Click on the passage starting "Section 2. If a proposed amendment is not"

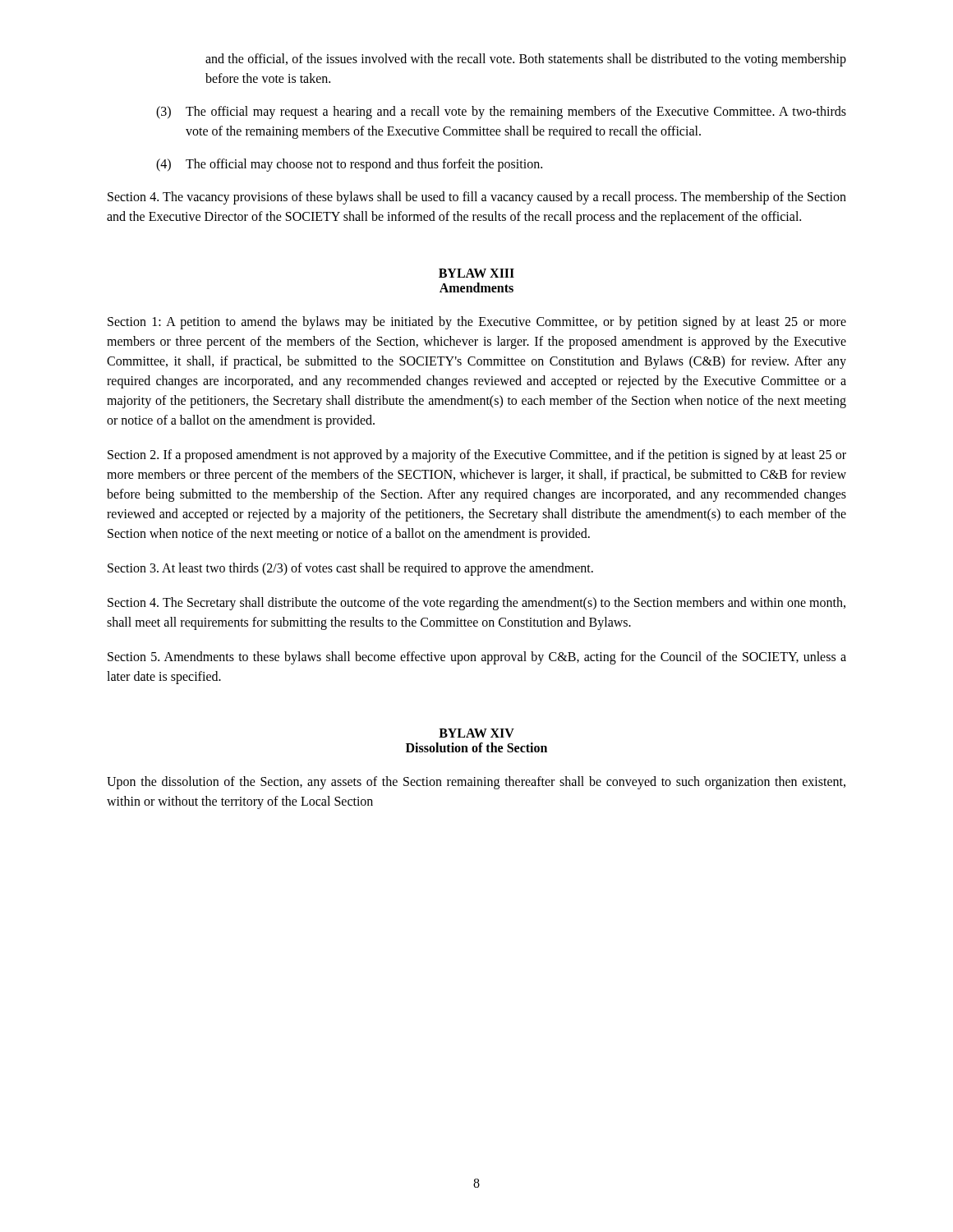pyautogui.click(x=476, y=494)
